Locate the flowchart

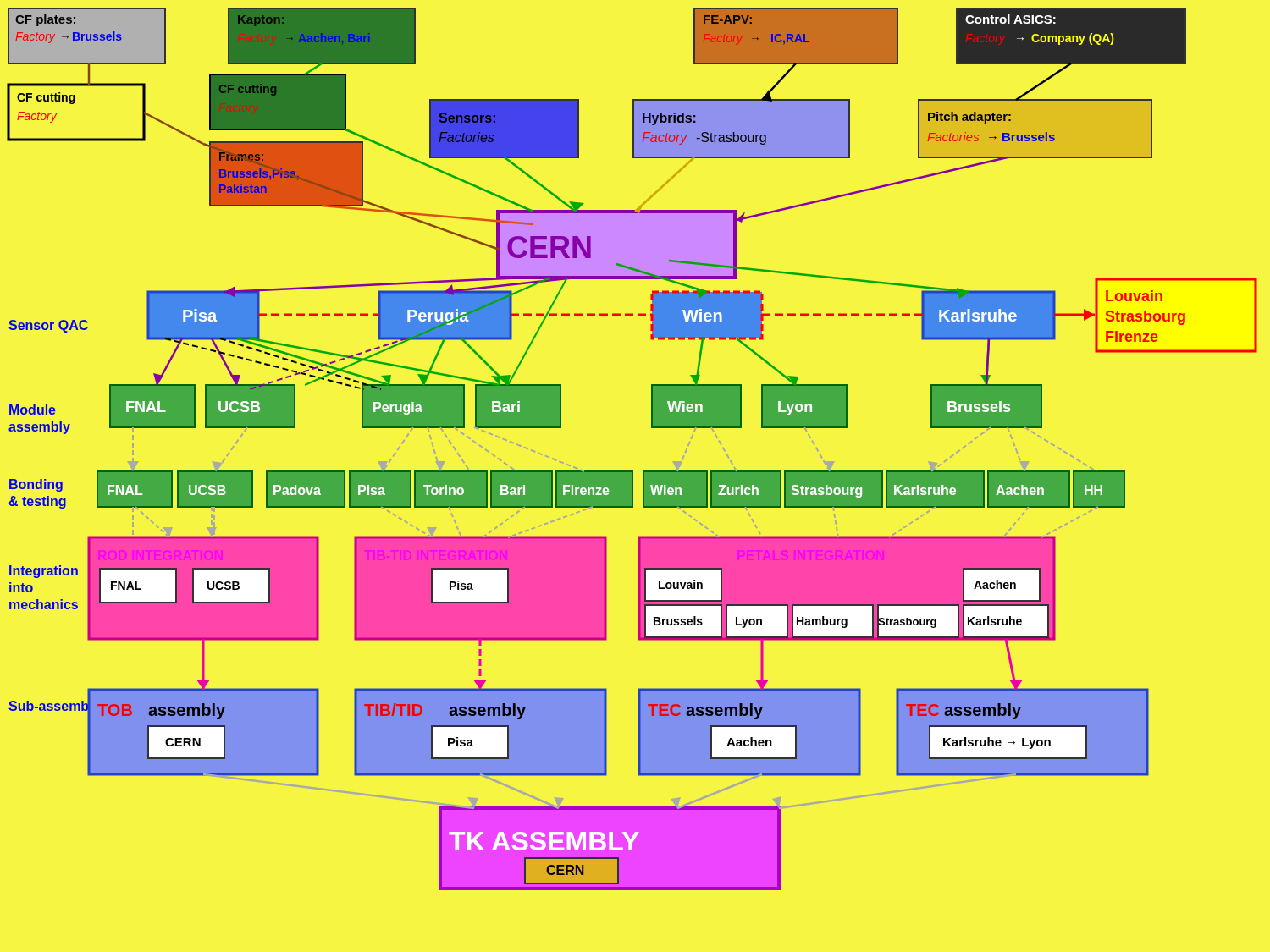point(635,476)
